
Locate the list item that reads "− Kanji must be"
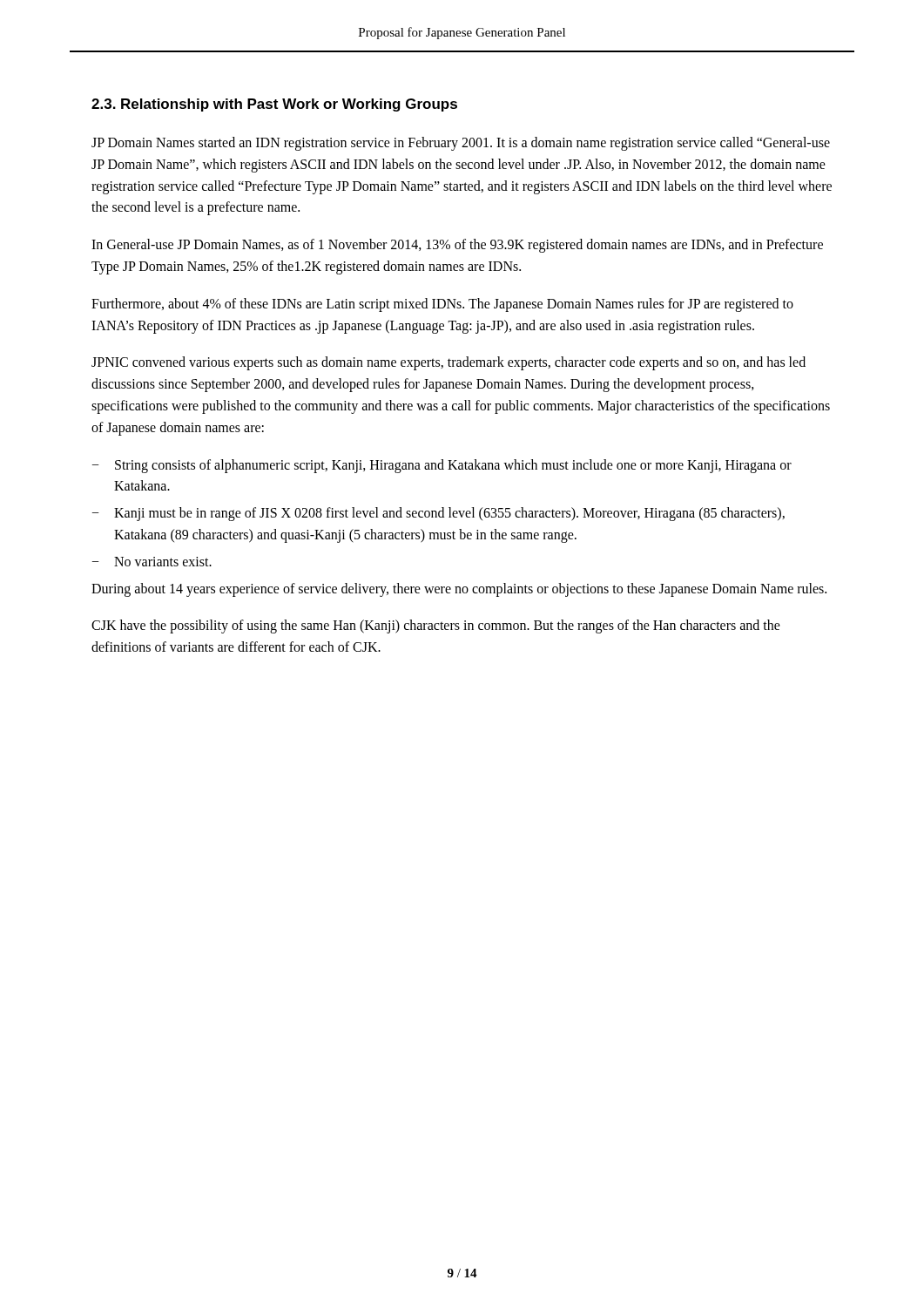coord(462,524)
